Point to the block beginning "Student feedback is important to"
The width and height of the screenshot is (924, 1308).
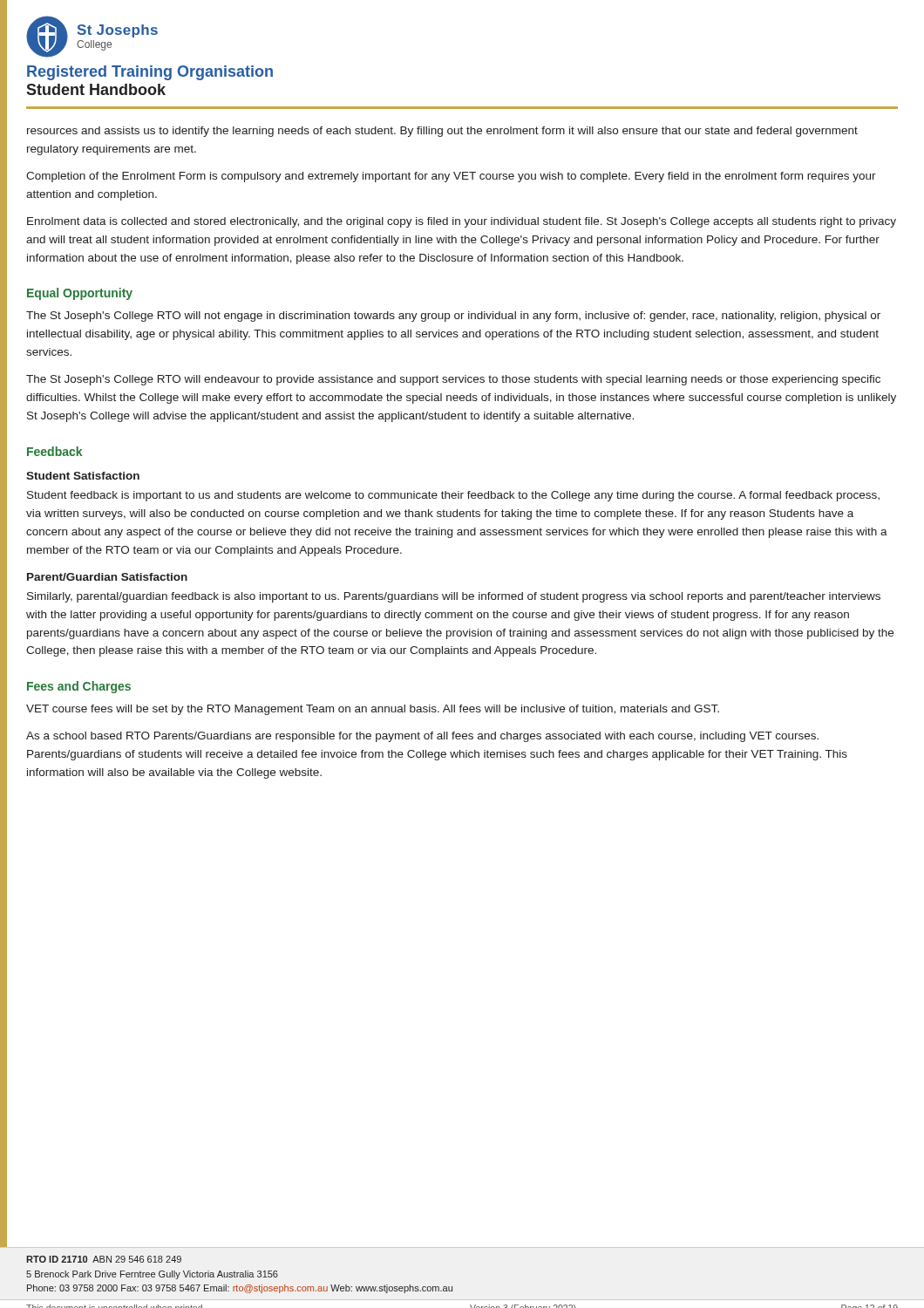(457, 522)
